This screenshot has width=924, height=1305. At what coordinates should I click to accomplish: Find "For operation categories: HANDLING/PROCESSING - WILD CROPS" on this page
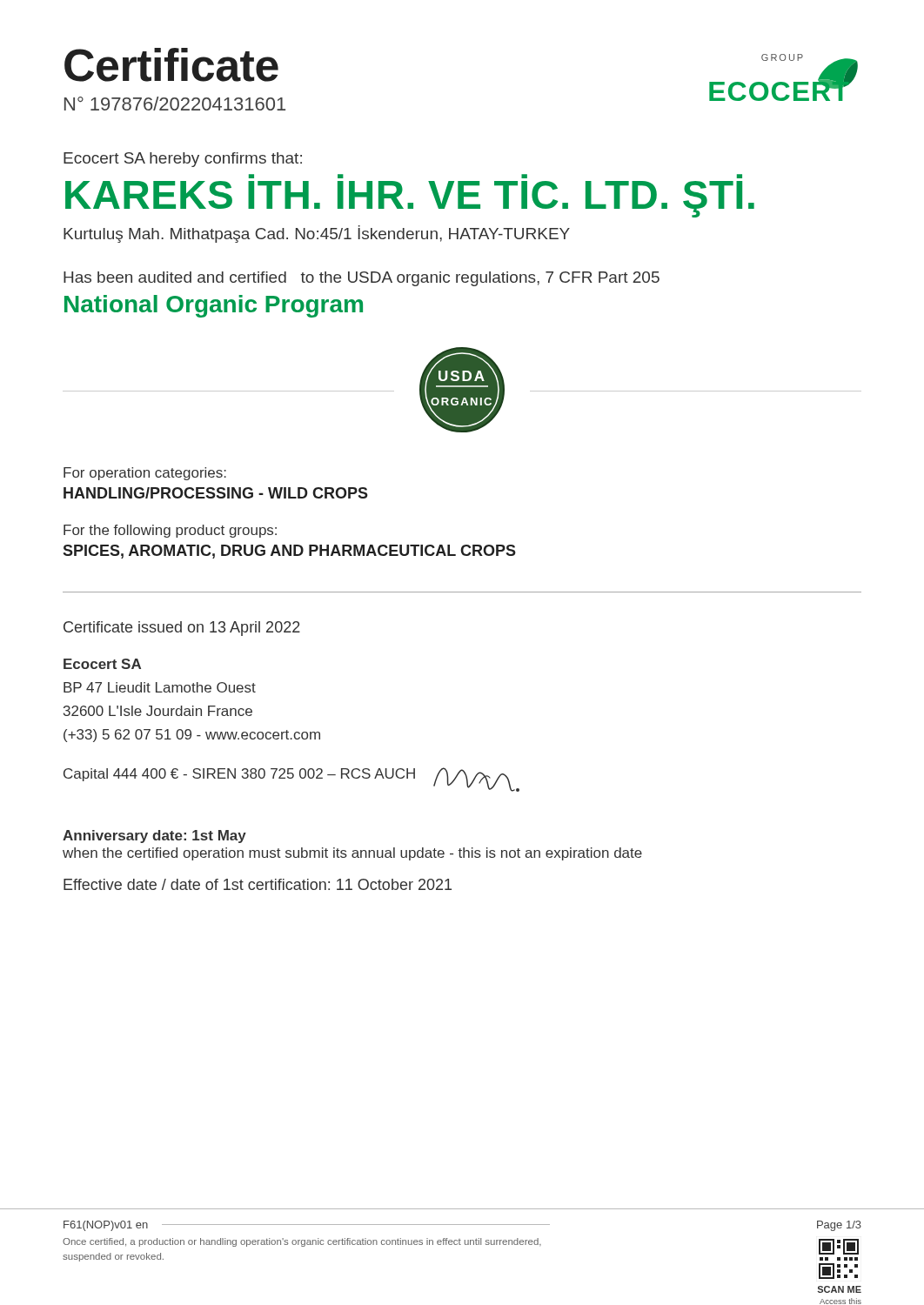click(145, 474)
